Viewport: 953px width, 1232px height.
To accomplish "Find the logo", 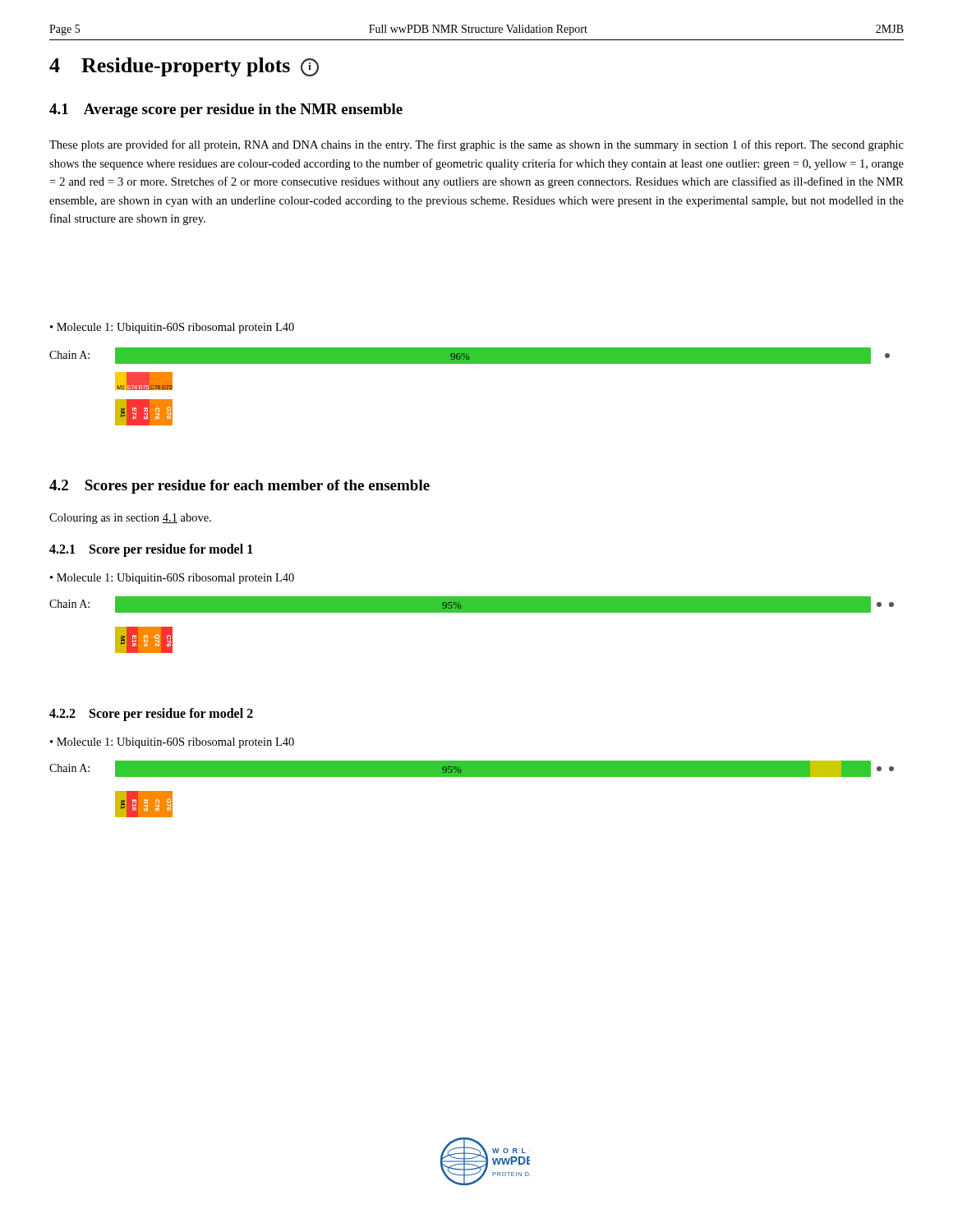I will 476,1165.
